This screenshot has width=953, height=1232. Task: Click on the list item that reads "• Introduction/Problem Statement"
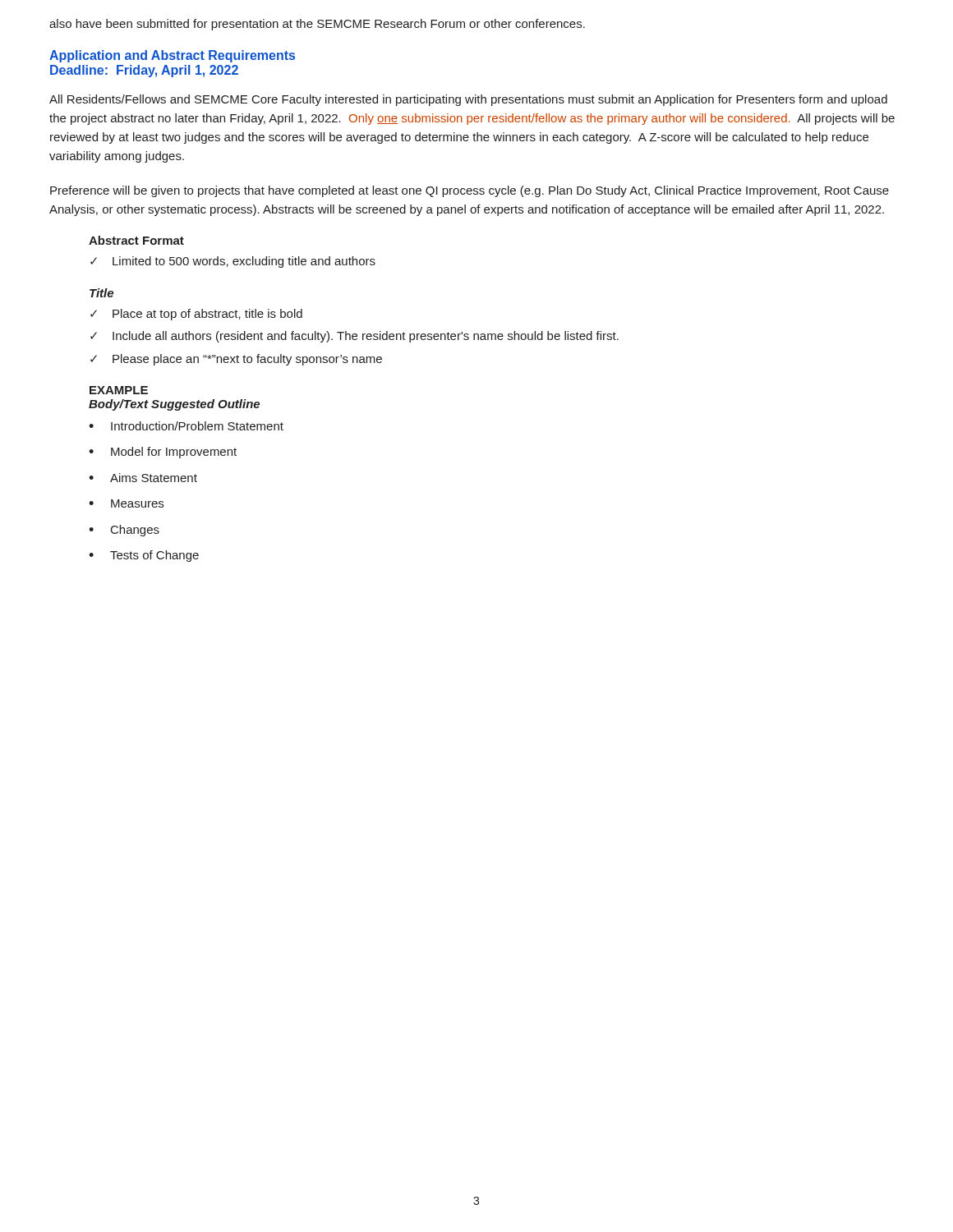pos(186,427)
